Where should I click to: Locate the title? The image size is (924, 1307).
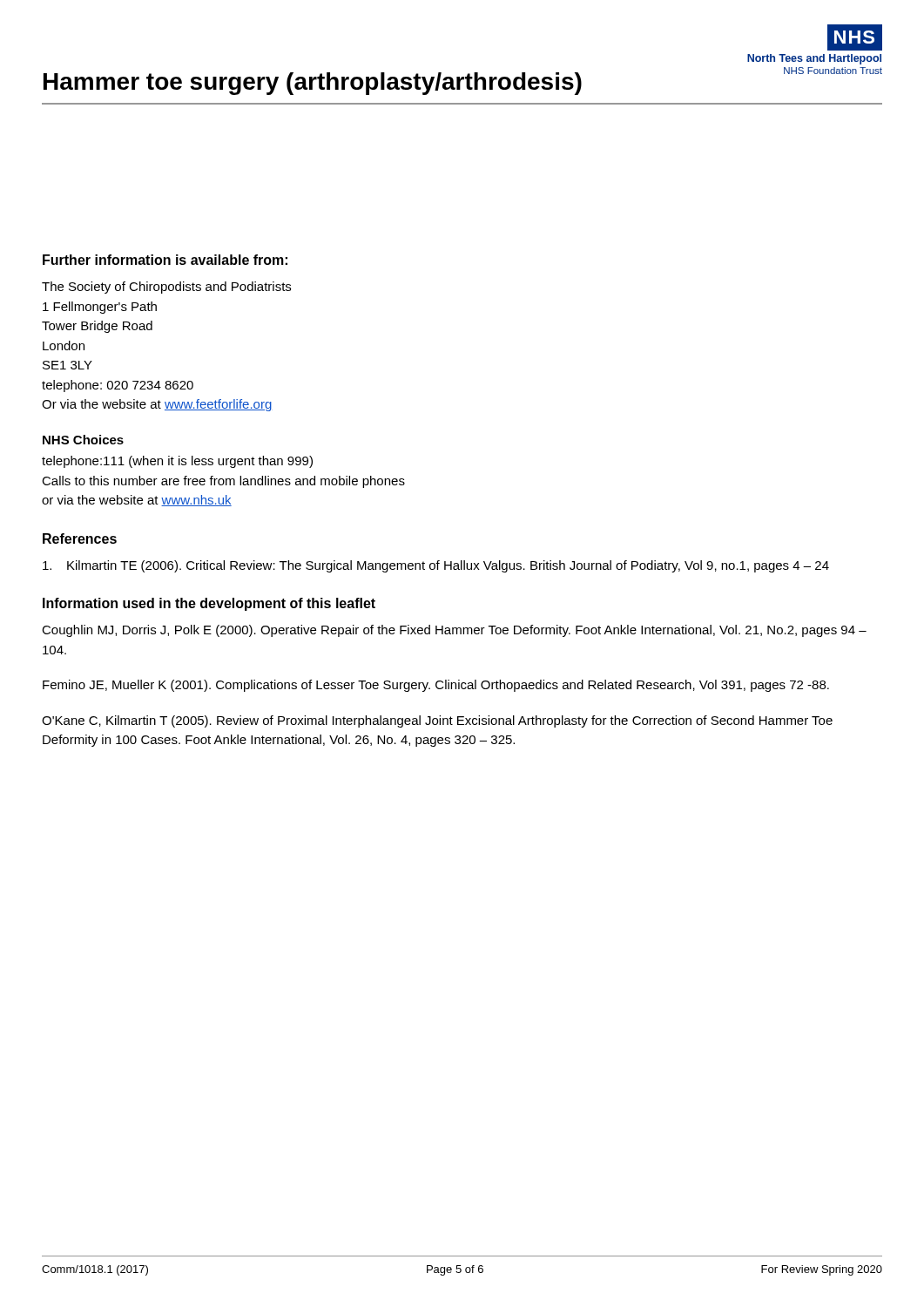coord(462,86)
